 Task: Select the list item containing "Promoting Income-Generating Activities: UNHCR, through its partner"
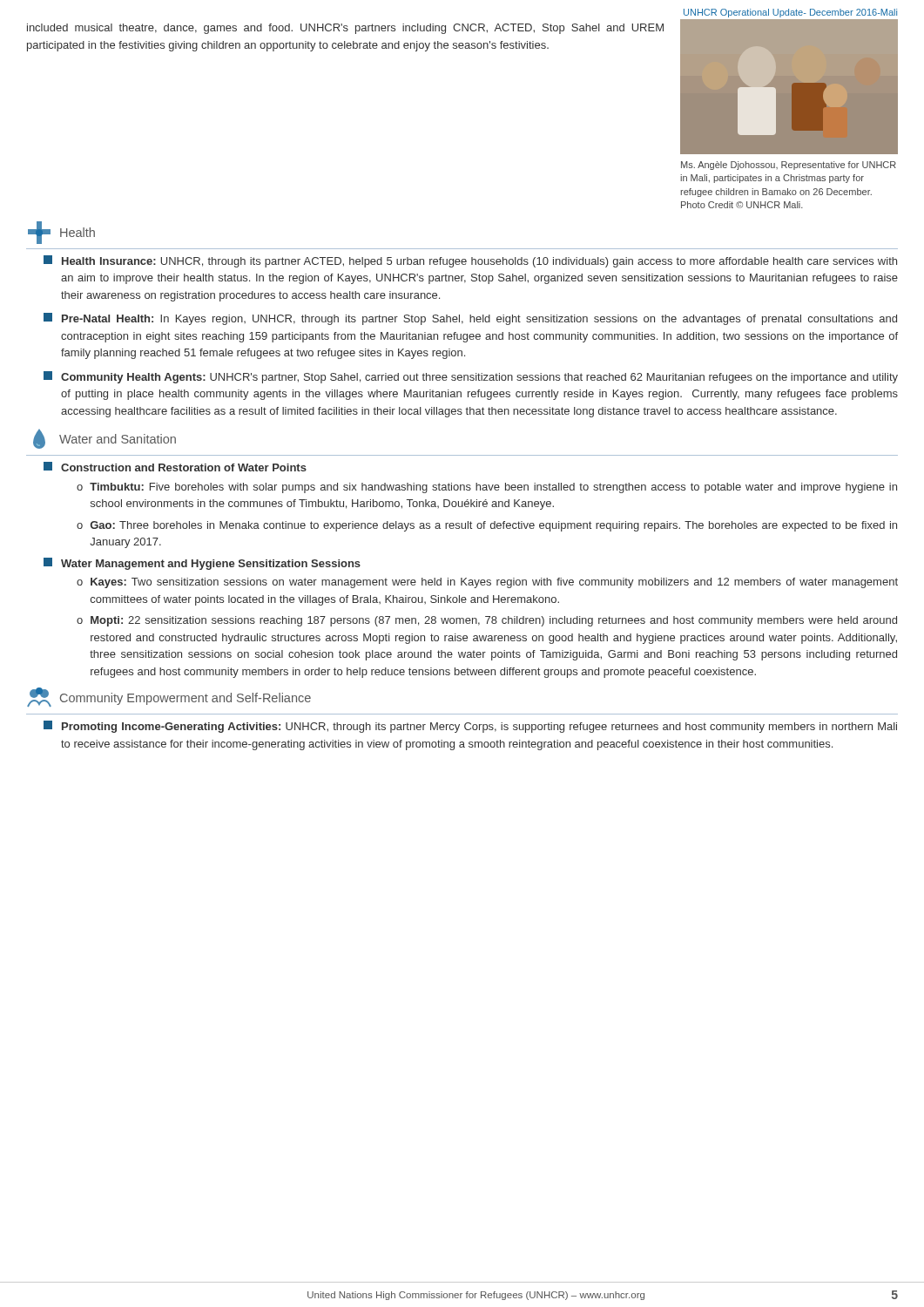click(x=471, y=735)
